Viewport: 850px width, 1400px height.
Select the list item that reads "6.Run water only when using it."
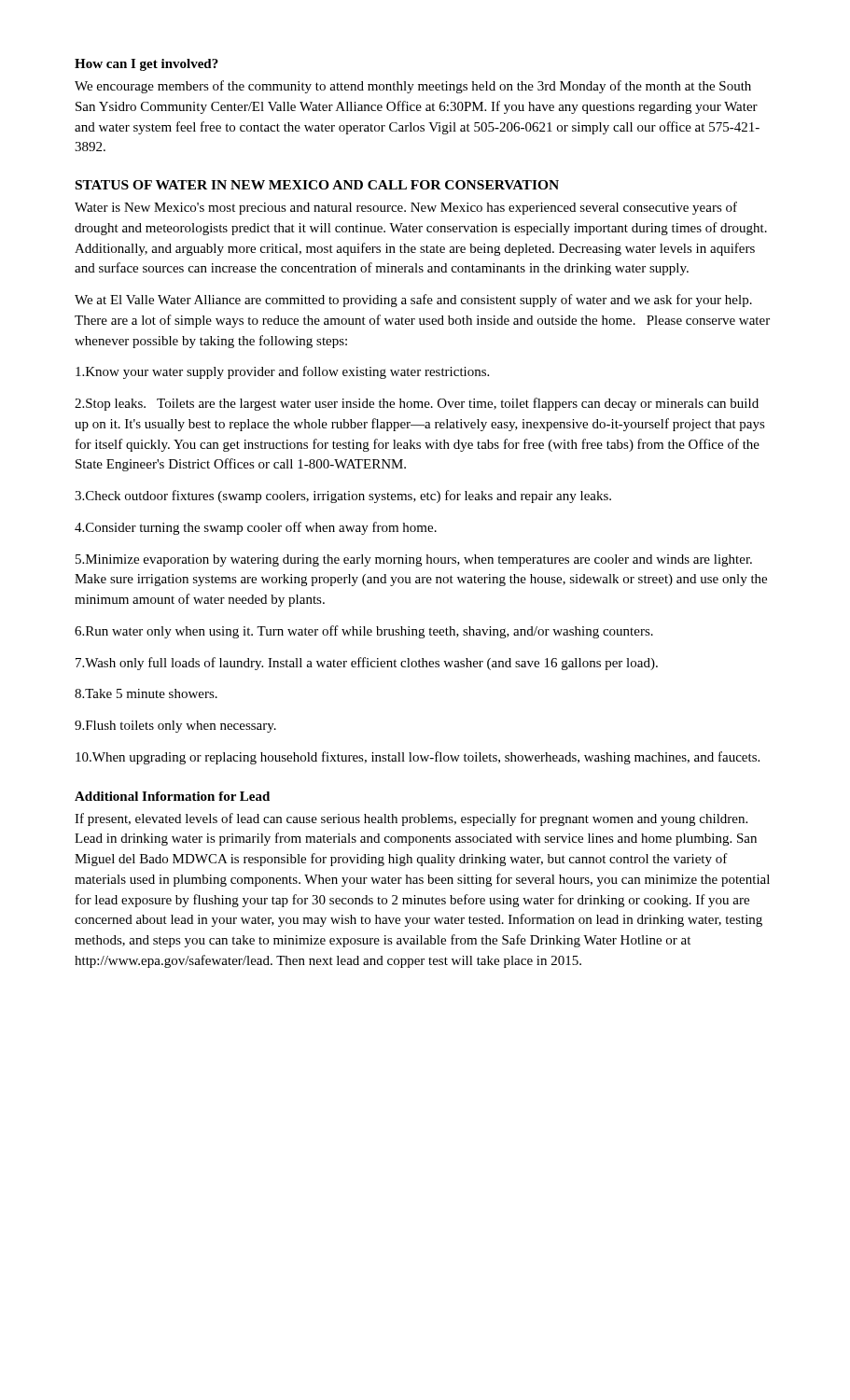pyautogui.click(x=364, y=631)
